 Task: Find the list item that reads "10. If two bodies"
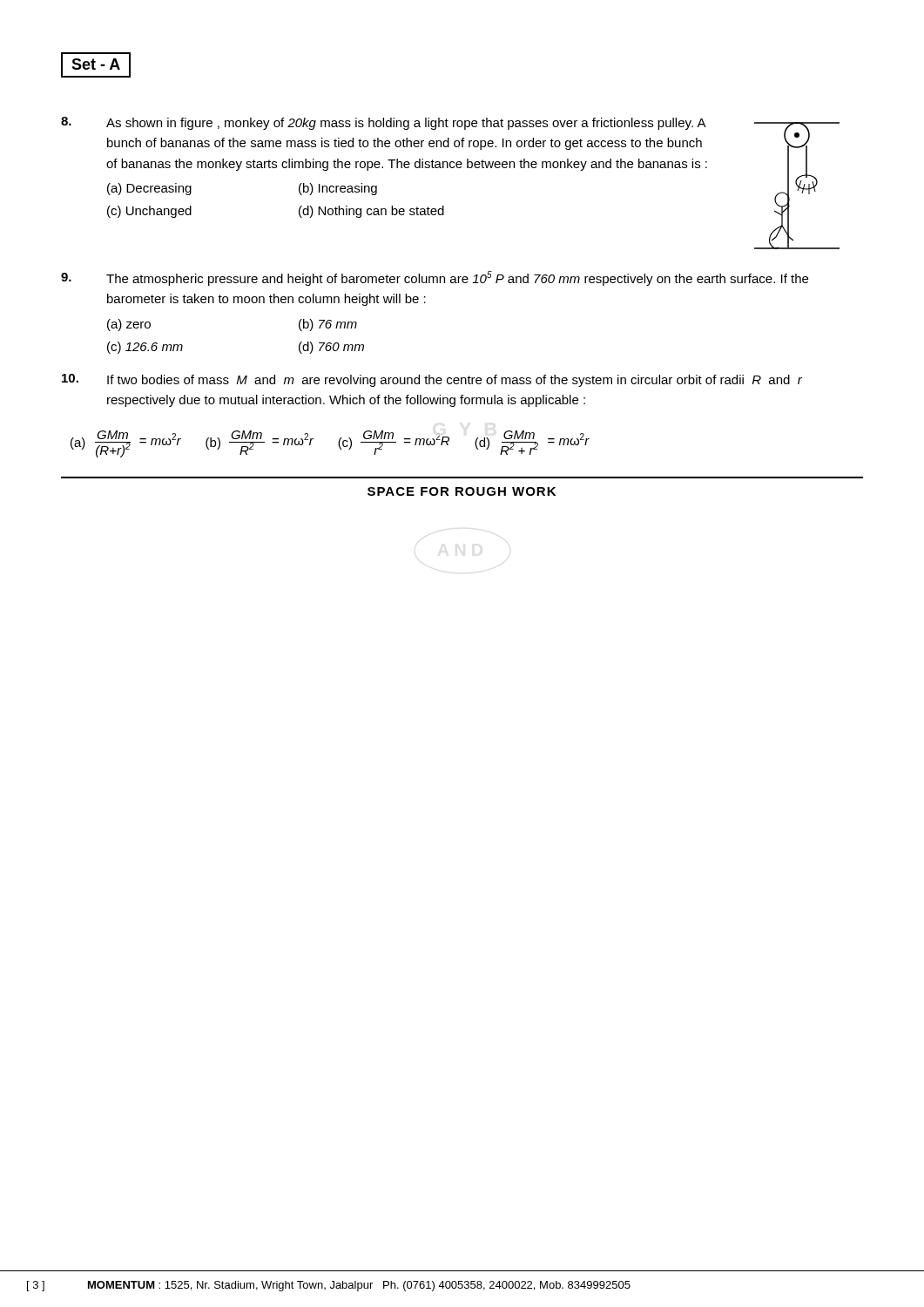point(462,392)
